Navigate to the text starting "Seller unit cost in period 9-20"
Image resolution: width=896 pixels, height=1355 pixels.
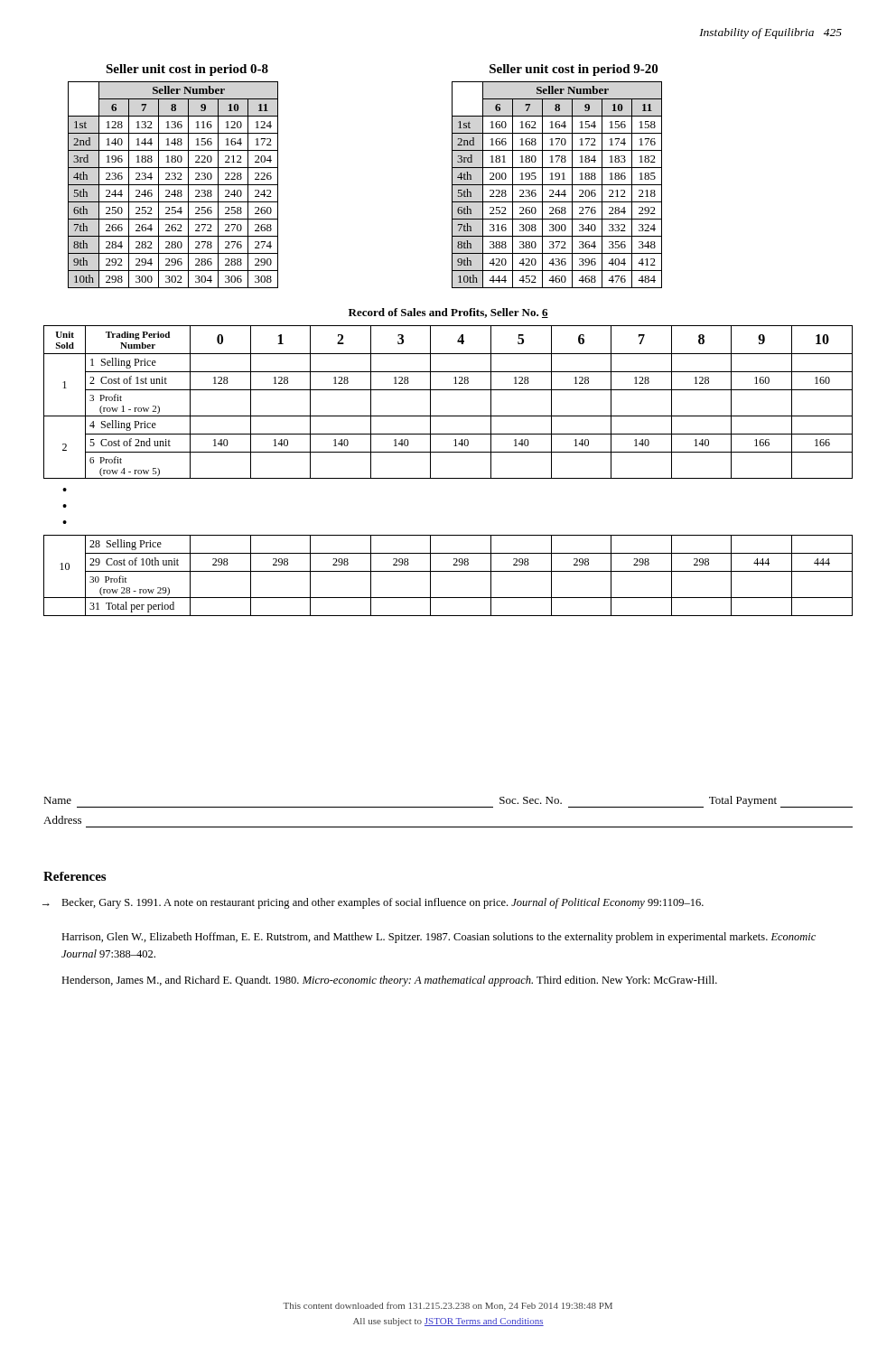click(574, 69)
